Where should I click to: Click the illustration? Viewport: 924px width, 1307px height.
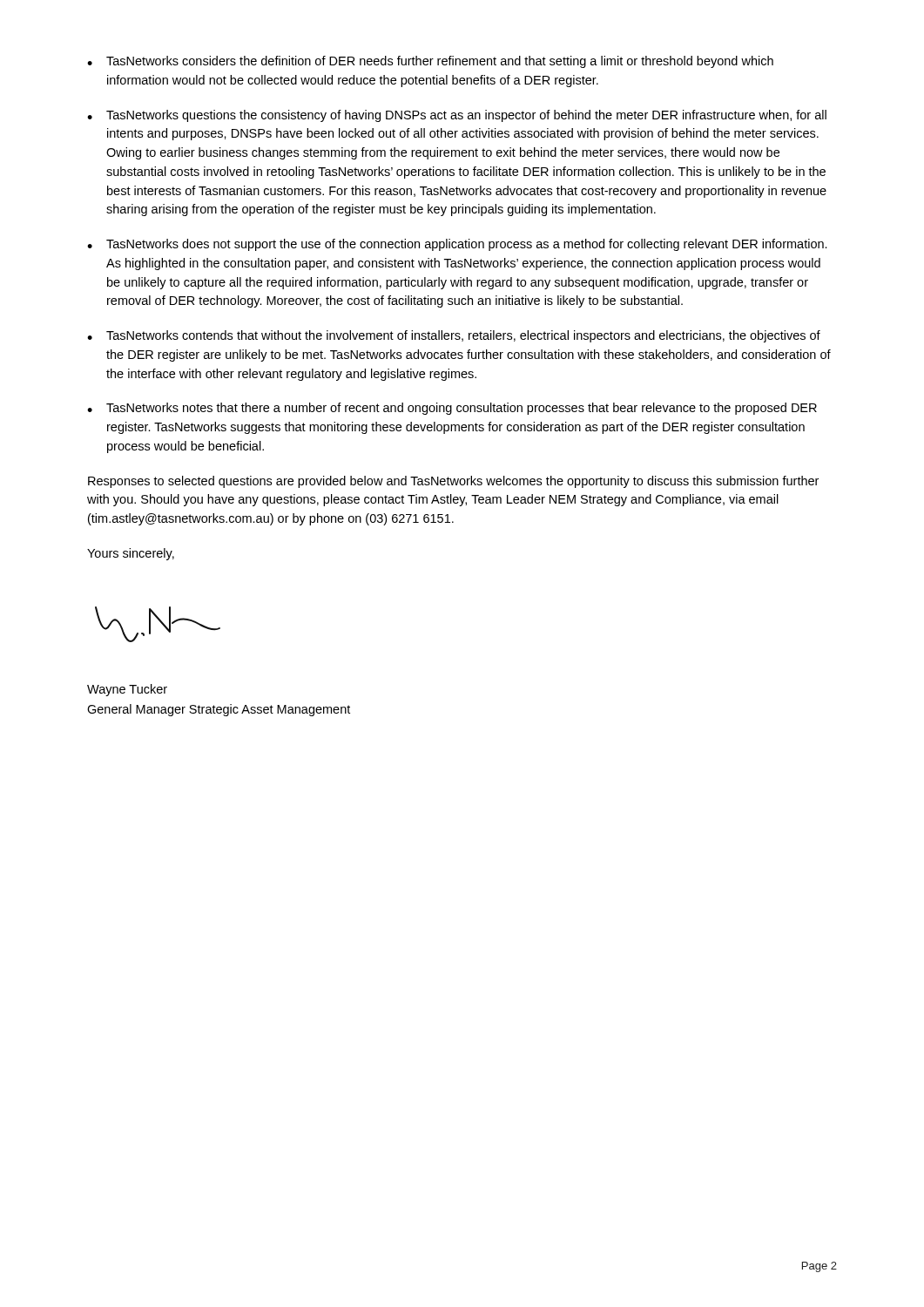[462, 630]
